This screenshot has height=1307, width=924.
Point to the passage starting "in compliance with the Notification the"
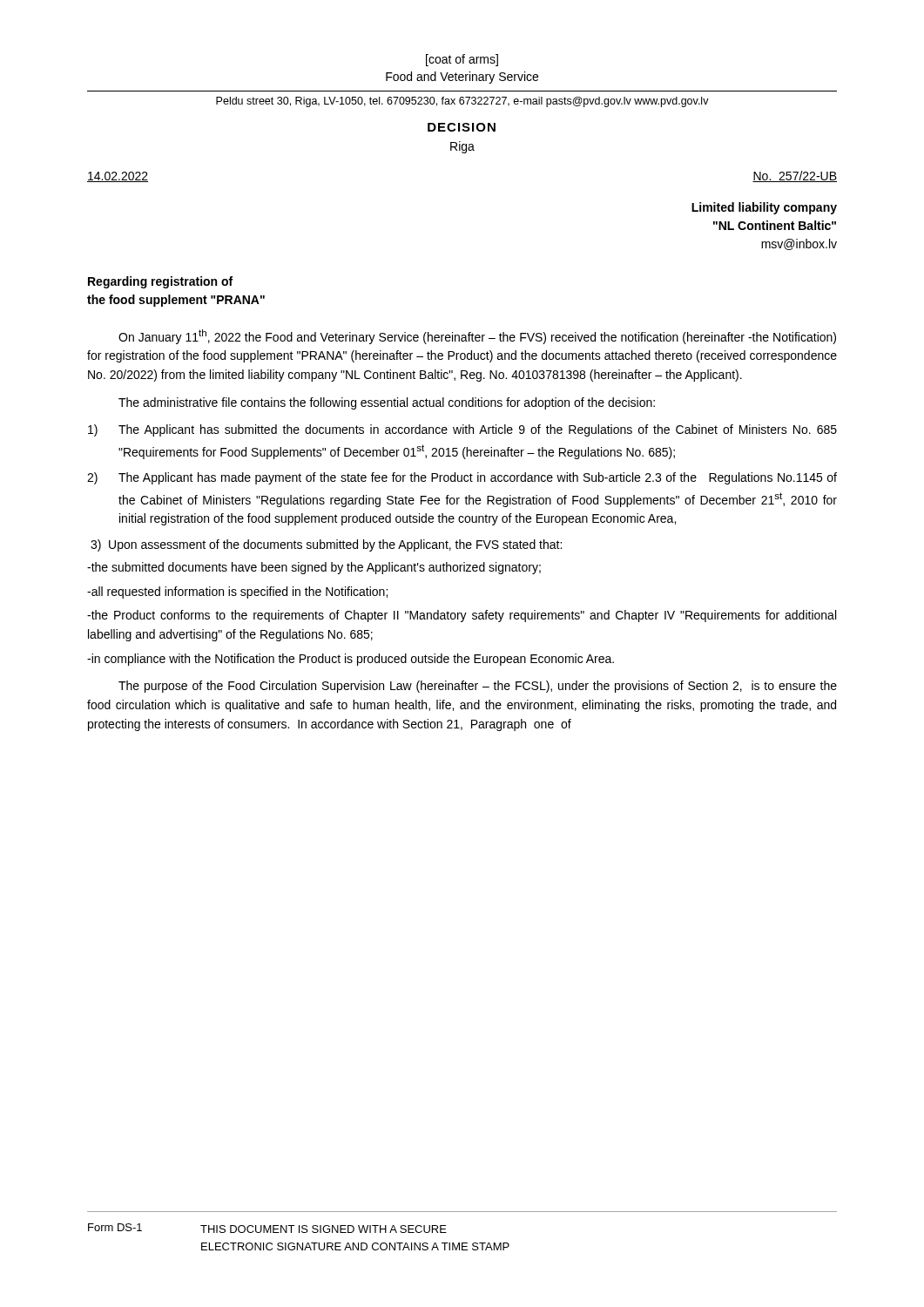(x=351, y=658)
